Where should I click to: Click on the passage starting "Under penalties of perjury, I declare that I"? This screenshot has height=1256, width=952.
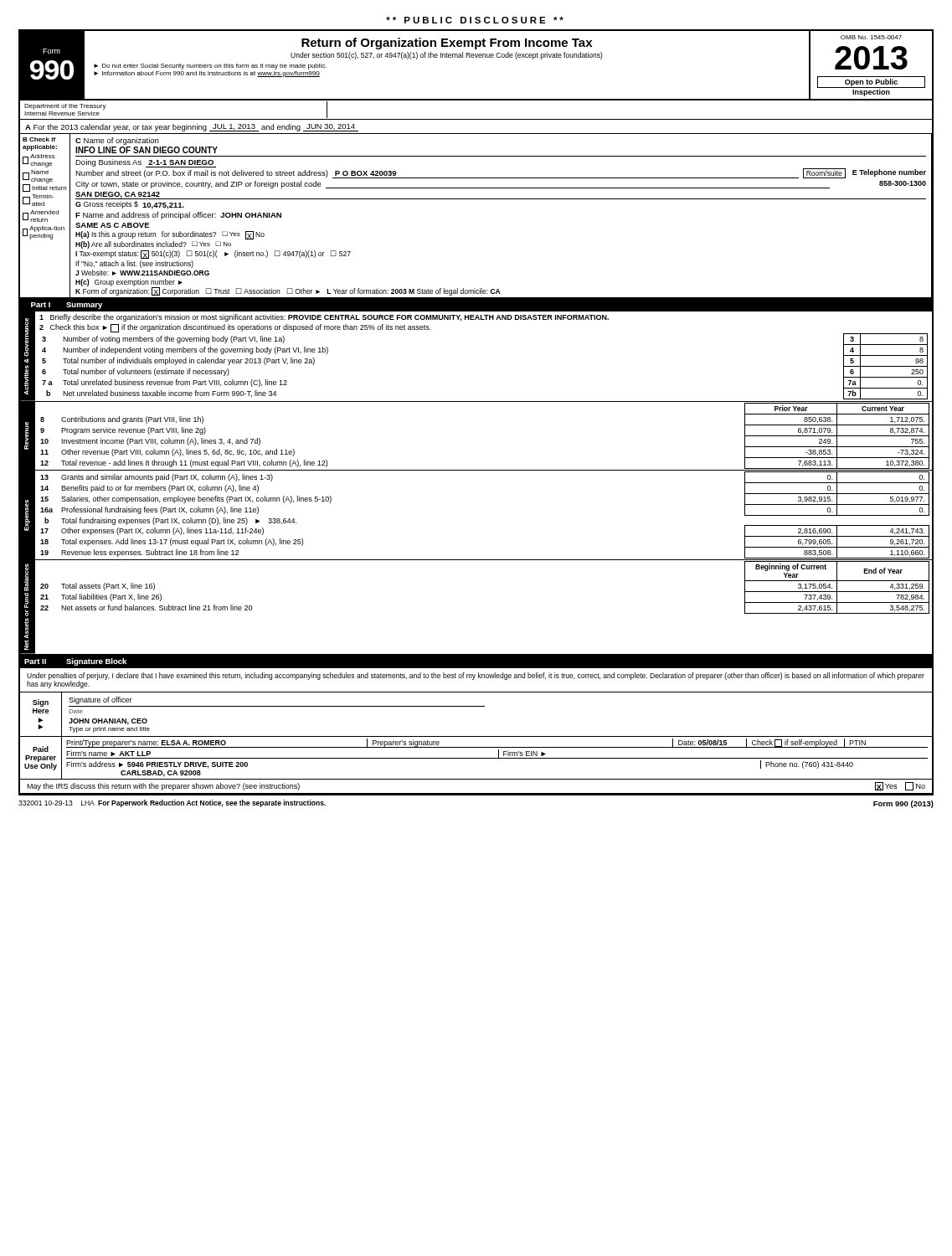click(x=475, y=680)
